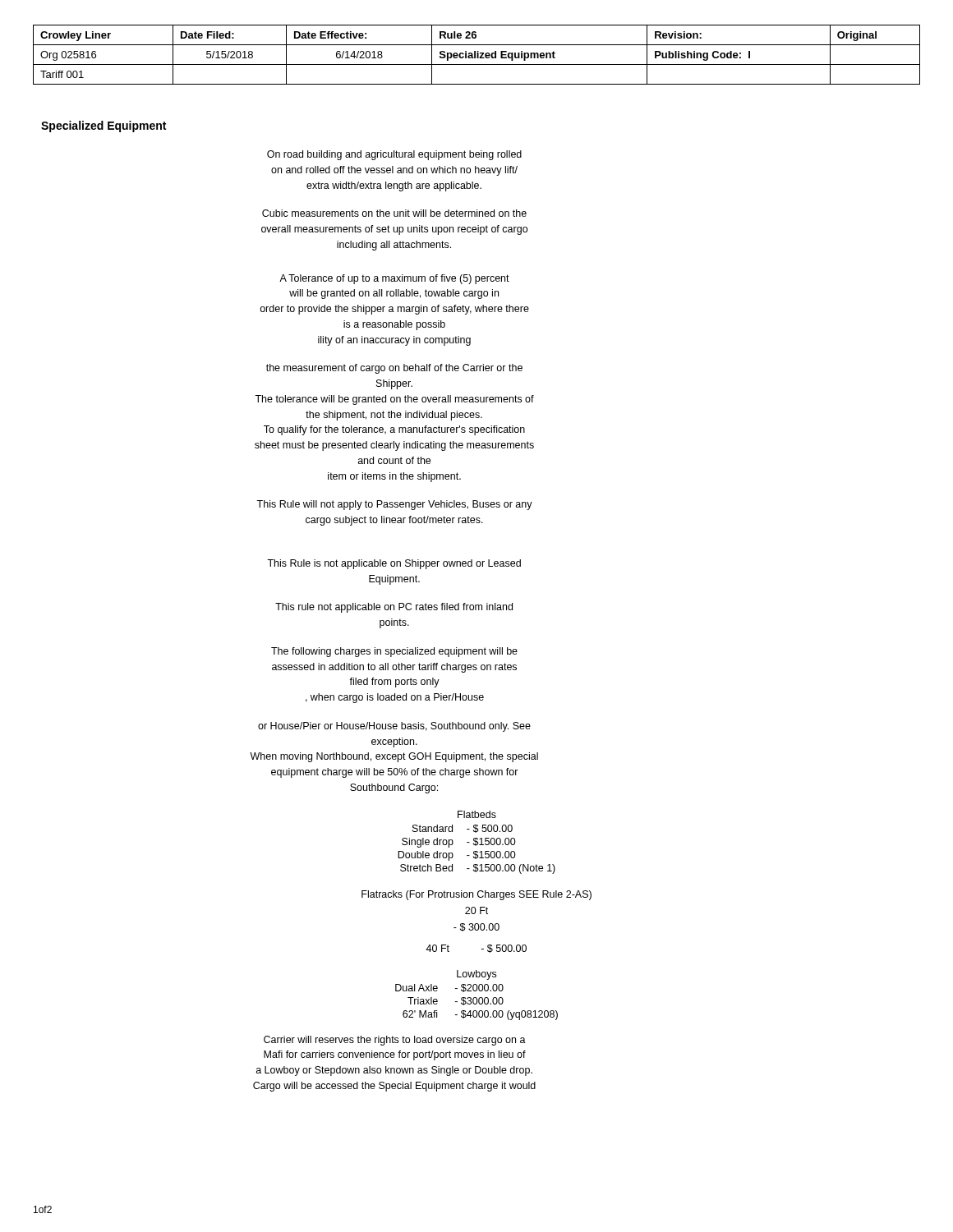
Task: Click on the table containing "Single drop"
Action: 476,841
